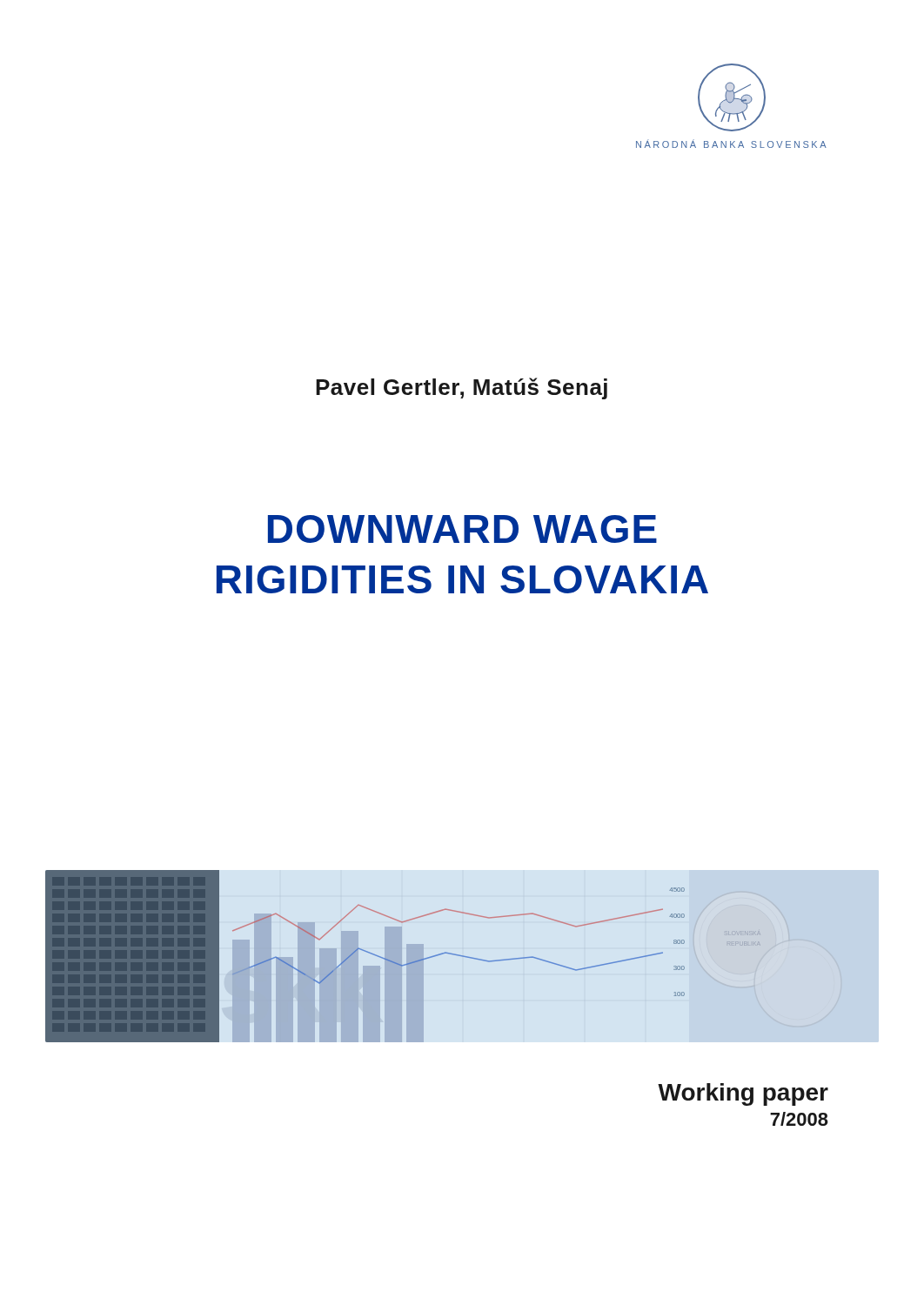Screen dimensions: 1305x924
Task: Find the title containing "DOWNWARD WAGERIGIDITIES IN SLOVAKIA"
Action: click(x=462, y=554)
